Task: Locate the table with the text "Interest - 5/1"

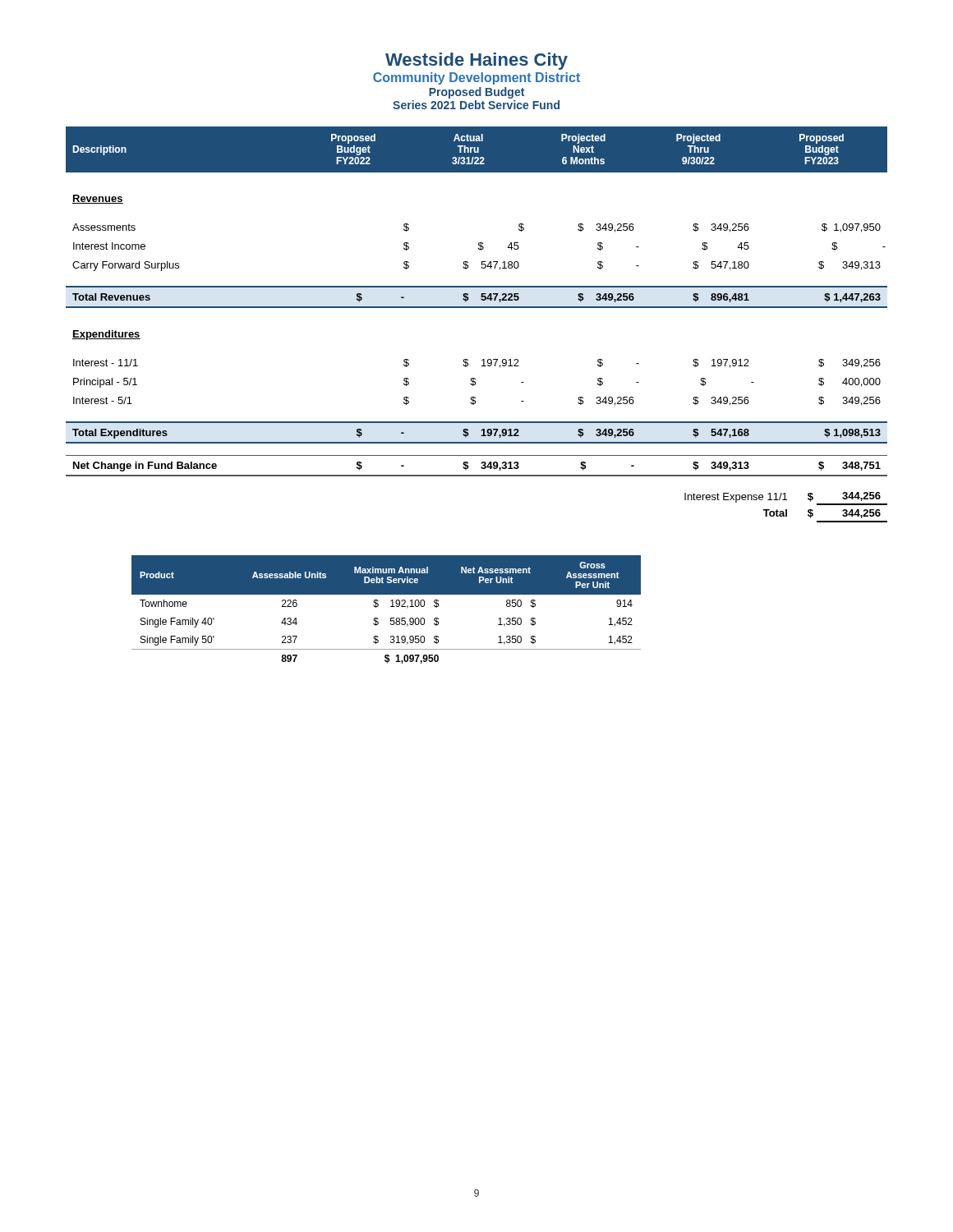Action: (x=476, y=301)
